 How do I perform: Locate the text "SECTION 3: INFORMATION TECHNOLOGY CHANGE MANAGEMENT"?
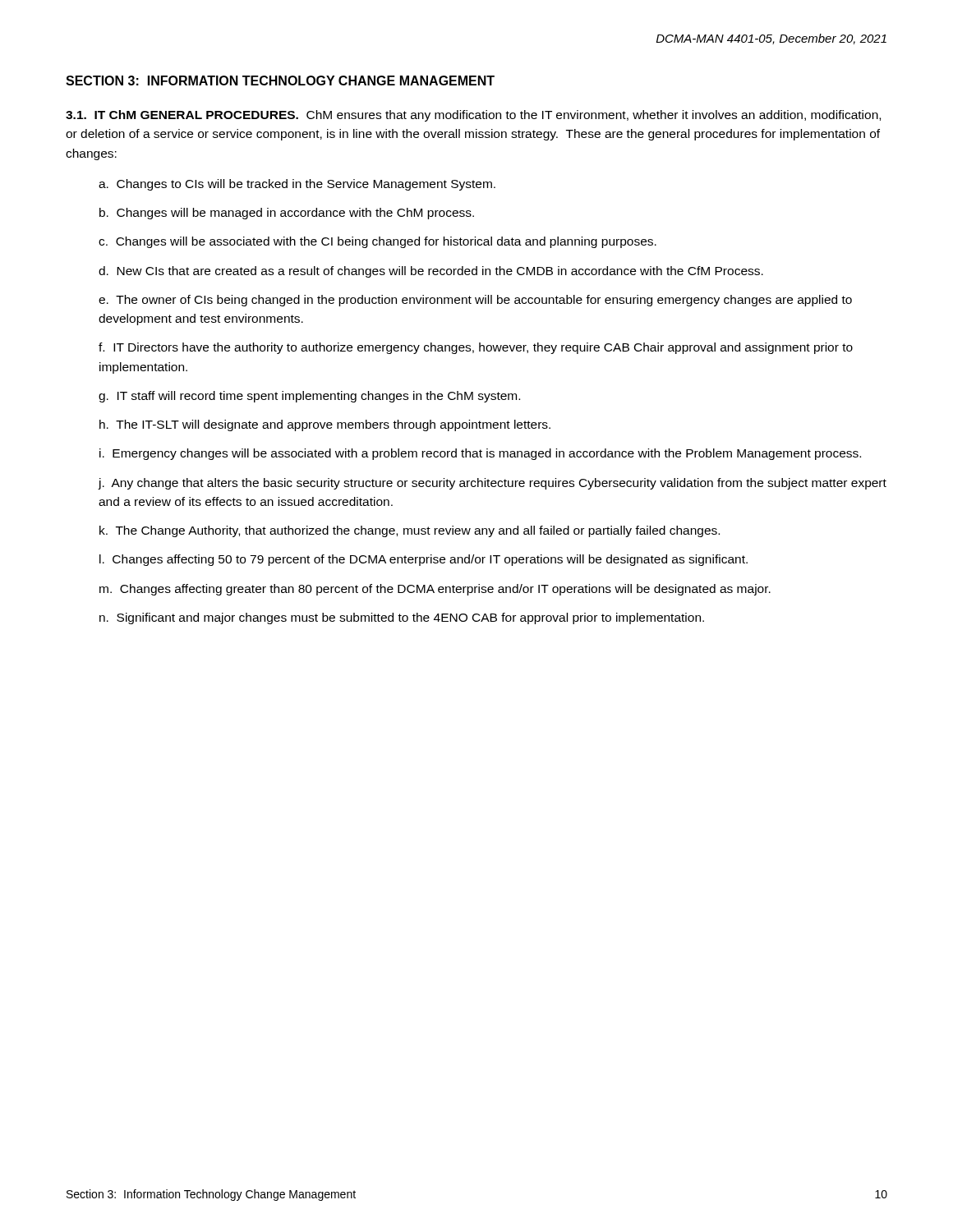(280, 81)
